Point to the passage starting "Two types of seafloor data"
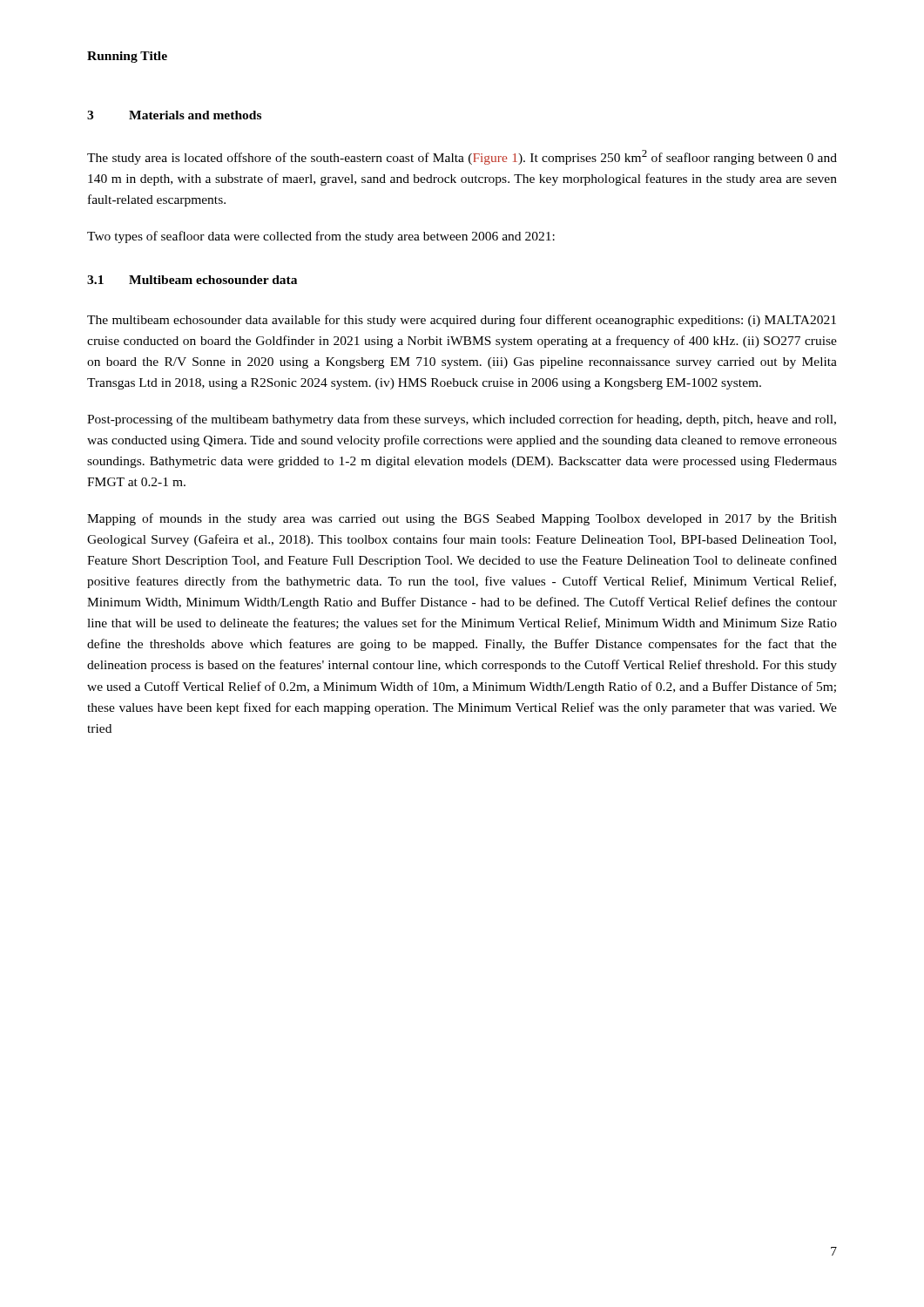 pyautogui.click(x=321, y=236)
